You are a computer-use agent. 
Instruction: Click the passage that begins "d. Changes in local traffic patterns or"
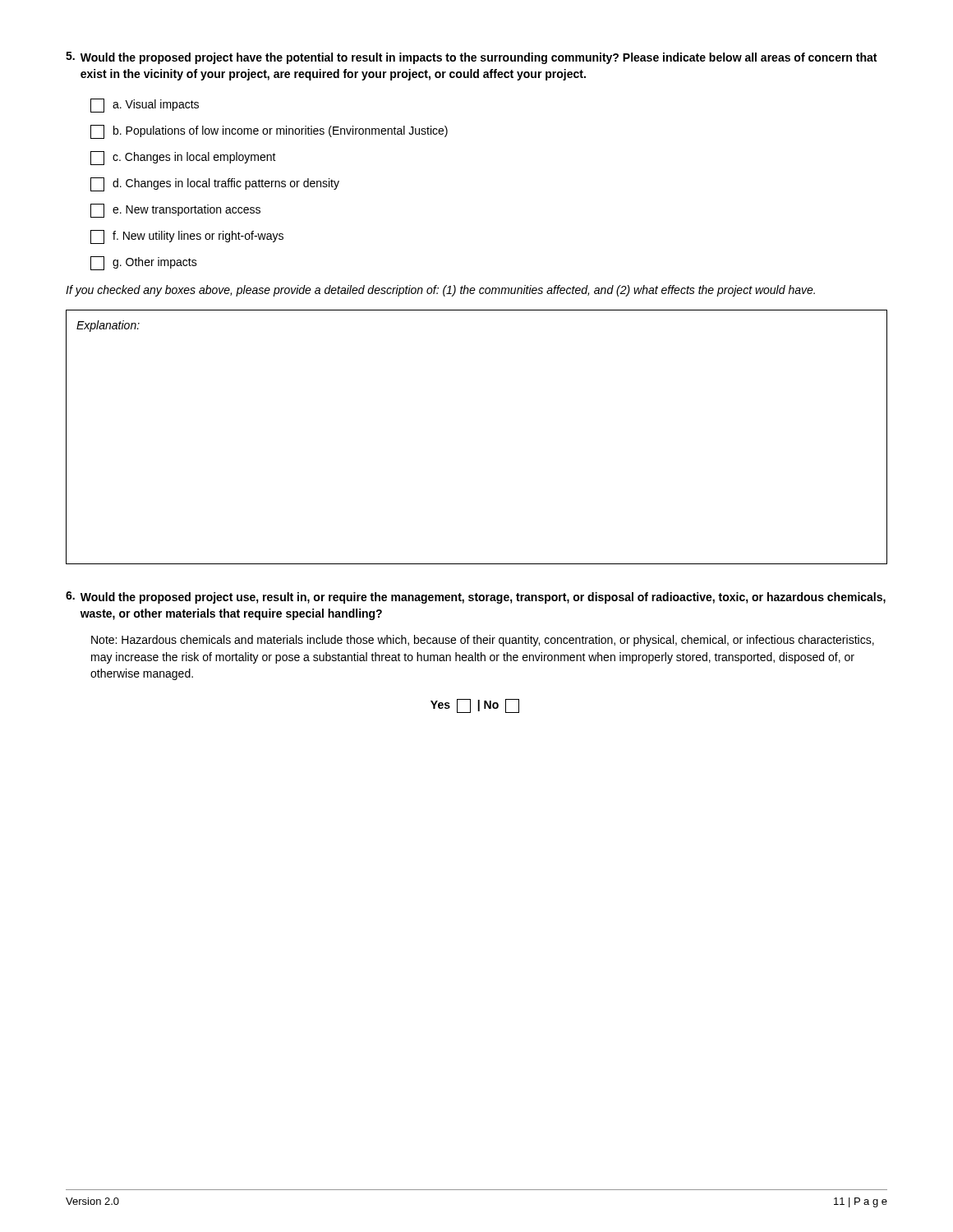tap(215, 184)
